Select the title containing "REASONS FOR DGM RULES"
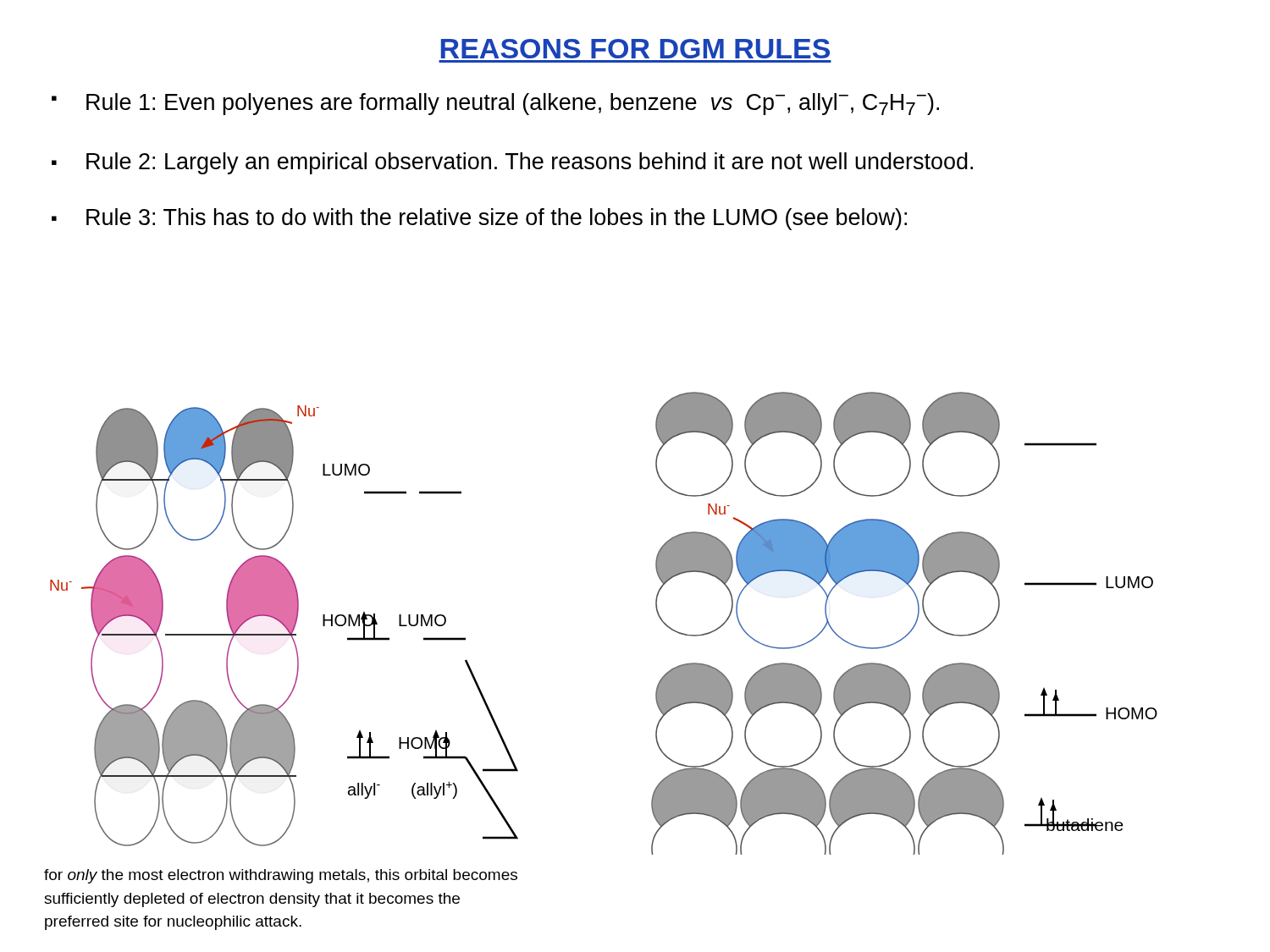Screen dimensions: 952x1270 click(x=635, y=48)
